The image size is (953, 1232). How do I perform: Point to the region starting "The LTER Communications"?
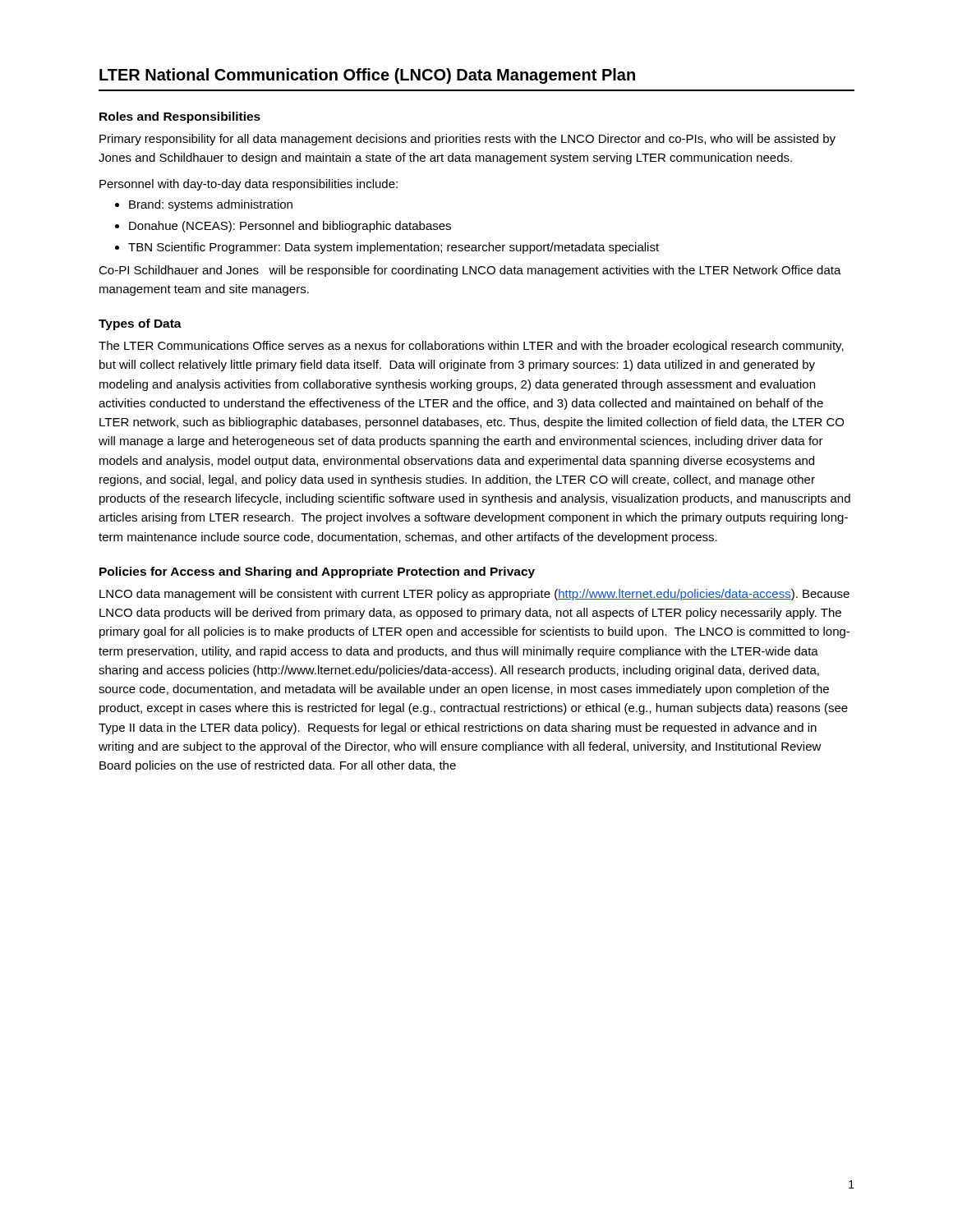click(x=475, y=441)
